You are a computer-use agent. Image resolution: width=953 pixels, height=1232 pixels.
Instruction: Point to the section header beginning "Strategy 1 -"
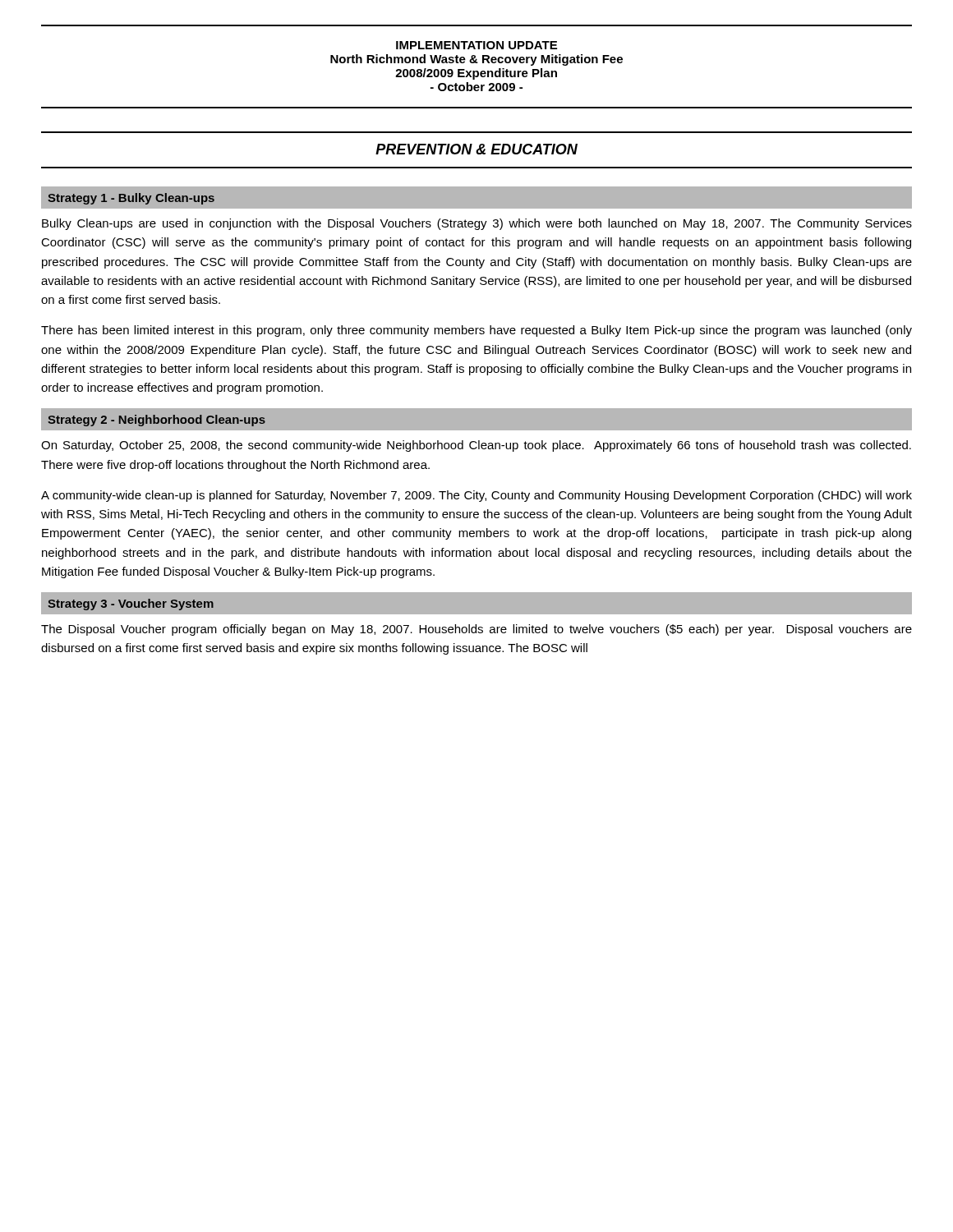(x=131, y=198)
